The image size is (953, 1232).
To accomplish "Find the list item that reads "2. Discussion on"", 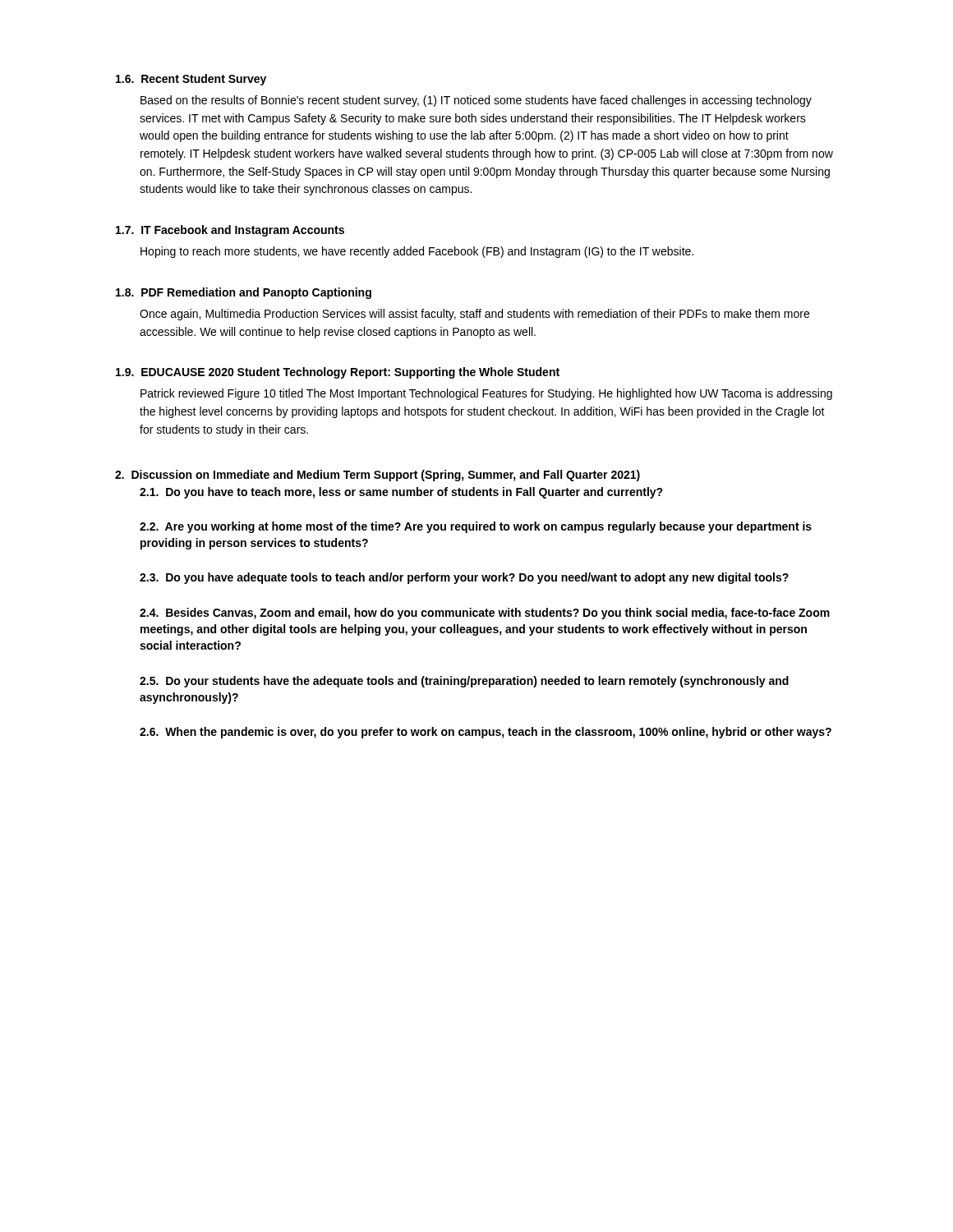I will 476,484.
